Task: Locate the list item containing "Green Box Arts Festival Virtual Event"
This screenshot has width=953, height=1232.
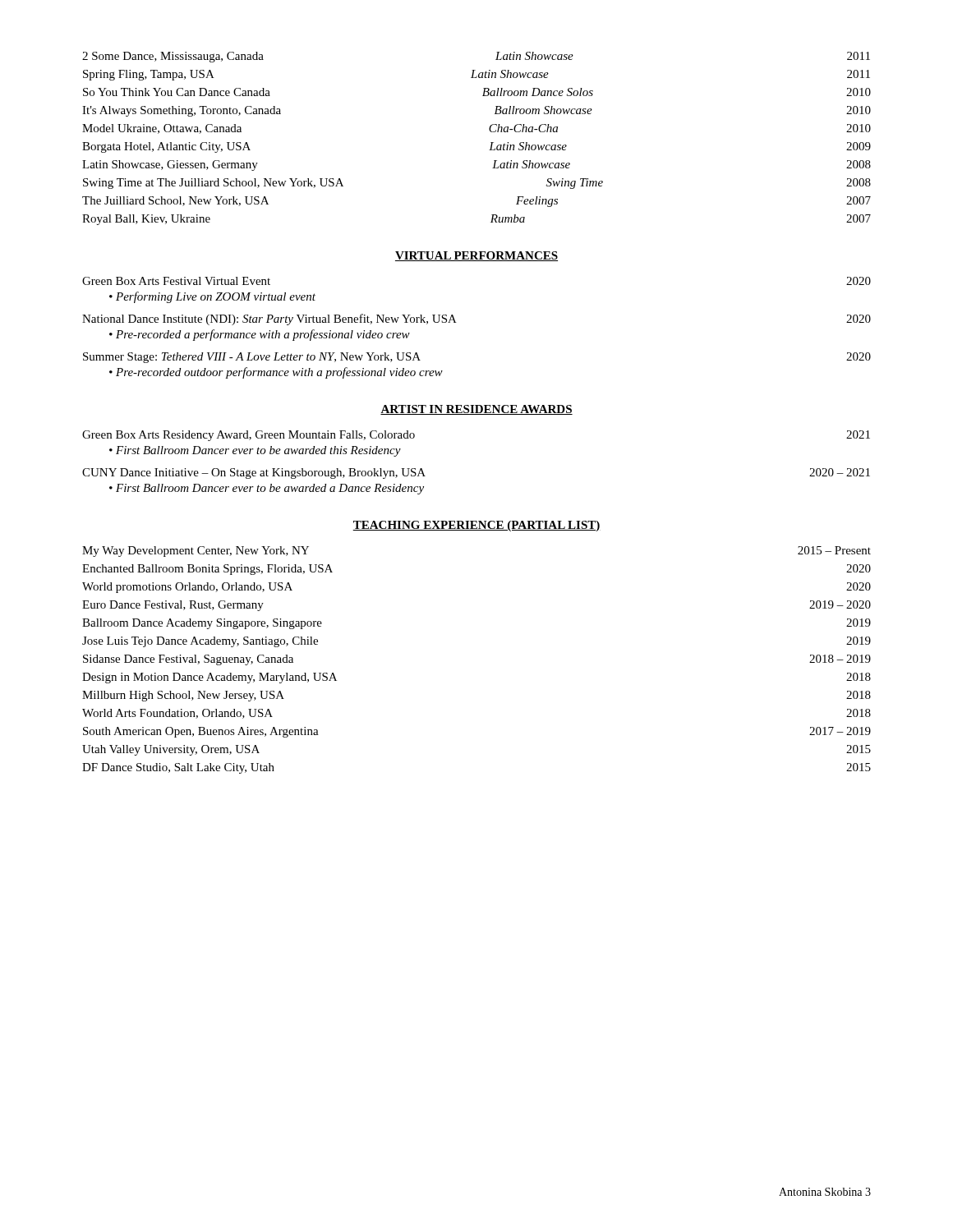Action: coord(181,280)
